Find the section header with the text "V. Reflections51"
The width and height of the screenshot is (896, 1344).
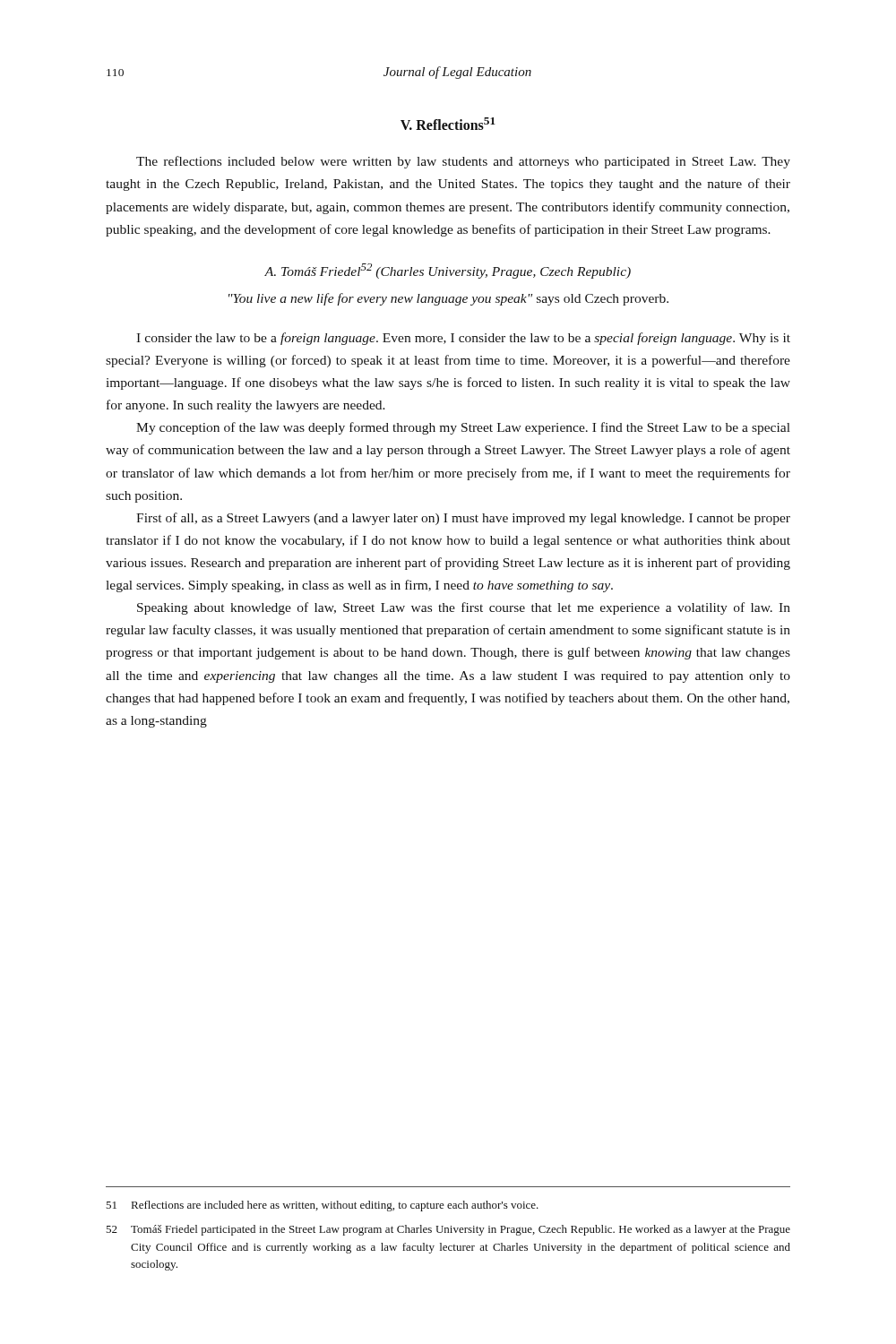[448, 123]
